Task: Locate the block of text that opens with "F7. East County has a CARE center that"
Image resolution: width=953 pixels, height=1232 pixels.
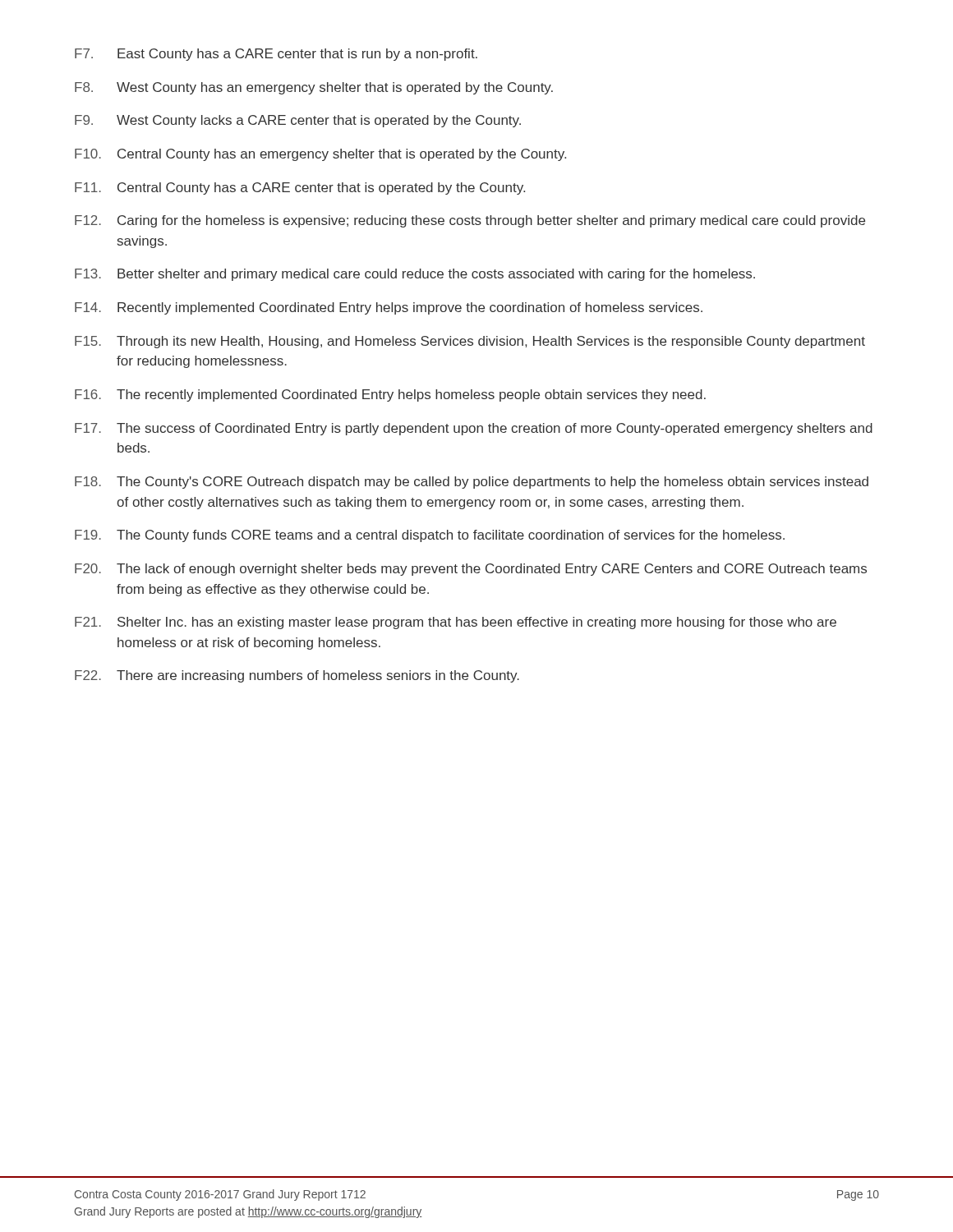Action: pyautogui.click(x=476, y=54)
